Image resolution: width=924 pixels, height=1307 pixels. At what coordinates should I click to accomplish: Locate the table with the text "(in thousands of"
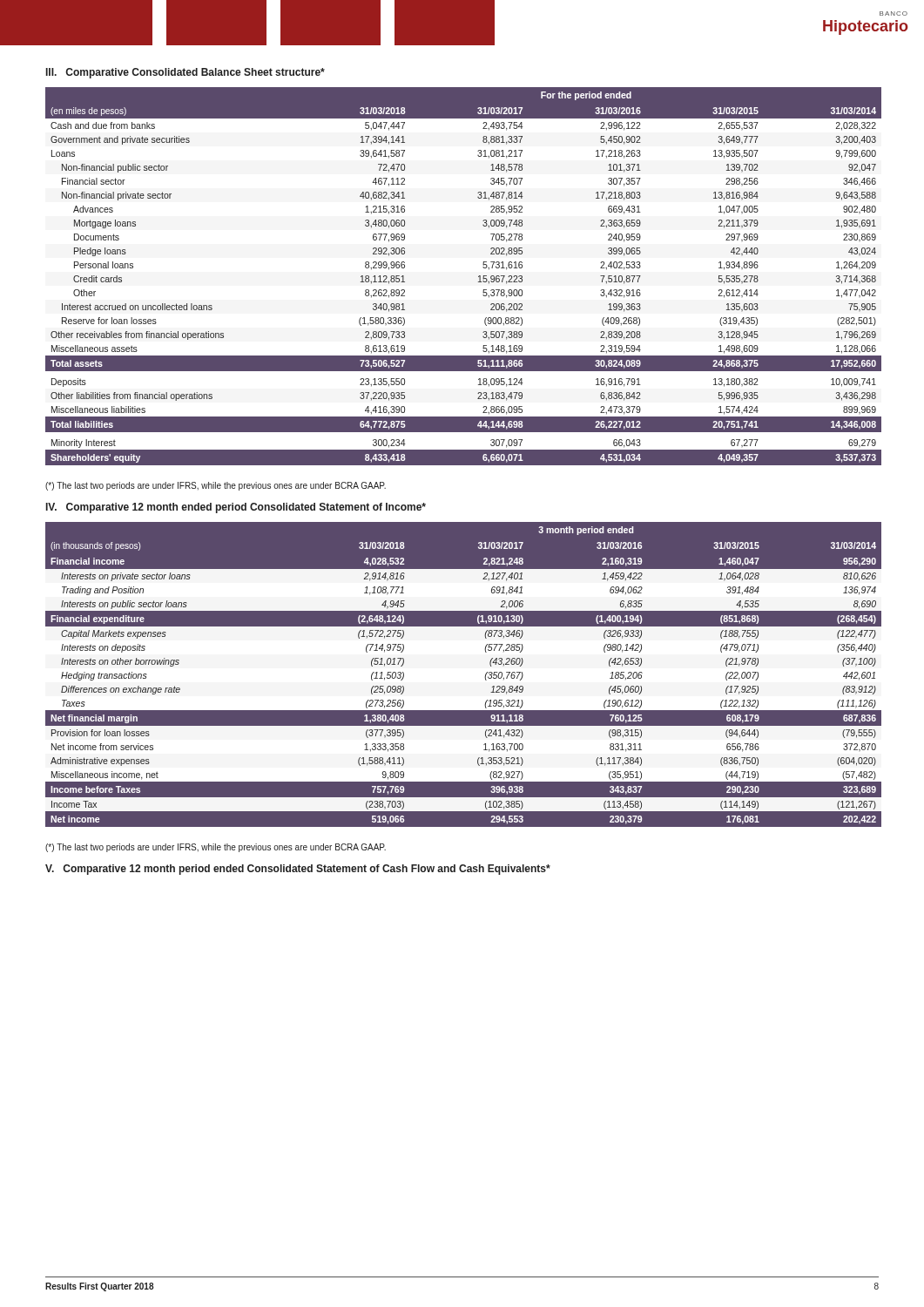tap(463, 674)
